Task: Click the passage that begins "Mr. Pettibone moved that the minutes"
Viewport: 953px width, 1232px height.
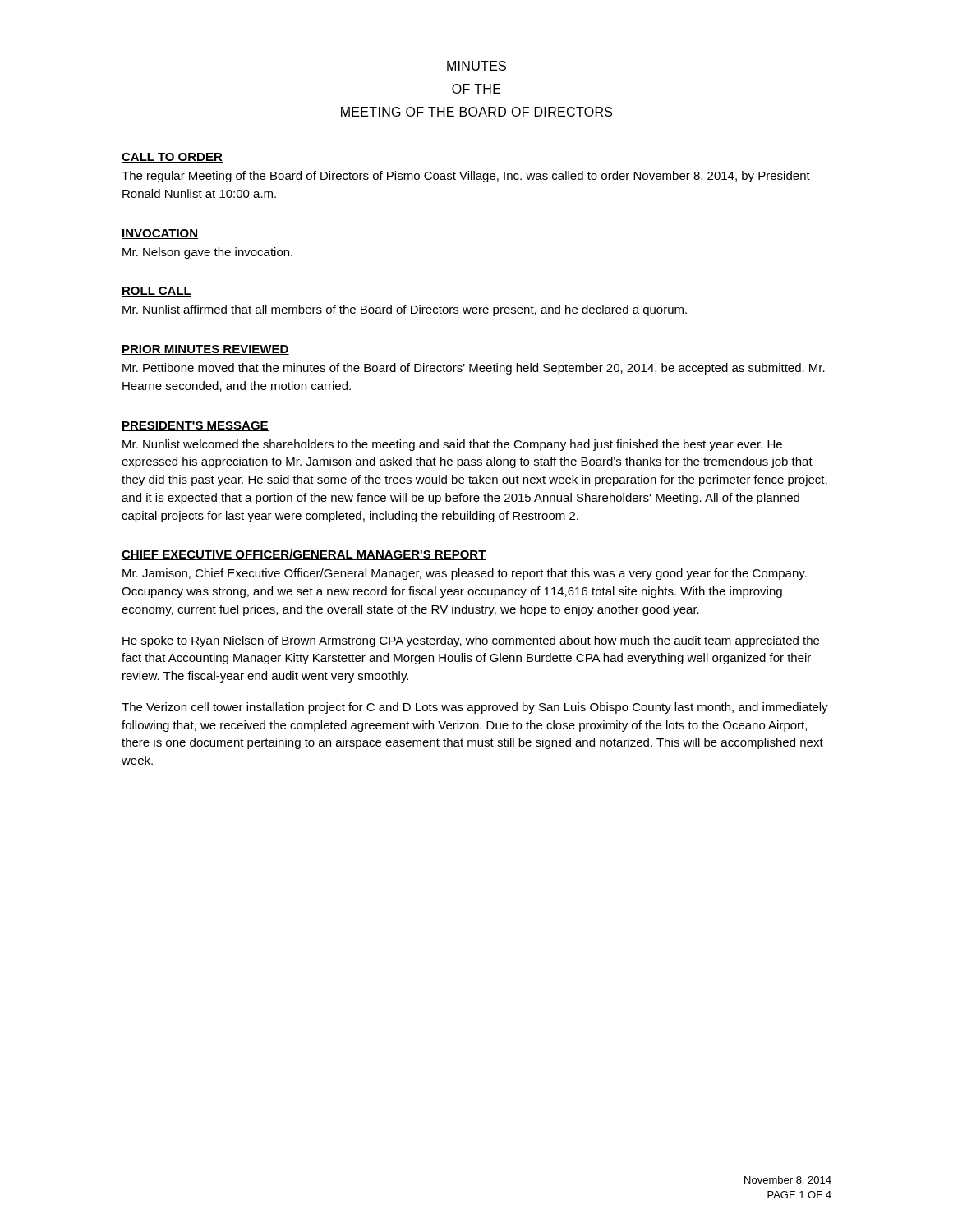Action: coord(473,376)
